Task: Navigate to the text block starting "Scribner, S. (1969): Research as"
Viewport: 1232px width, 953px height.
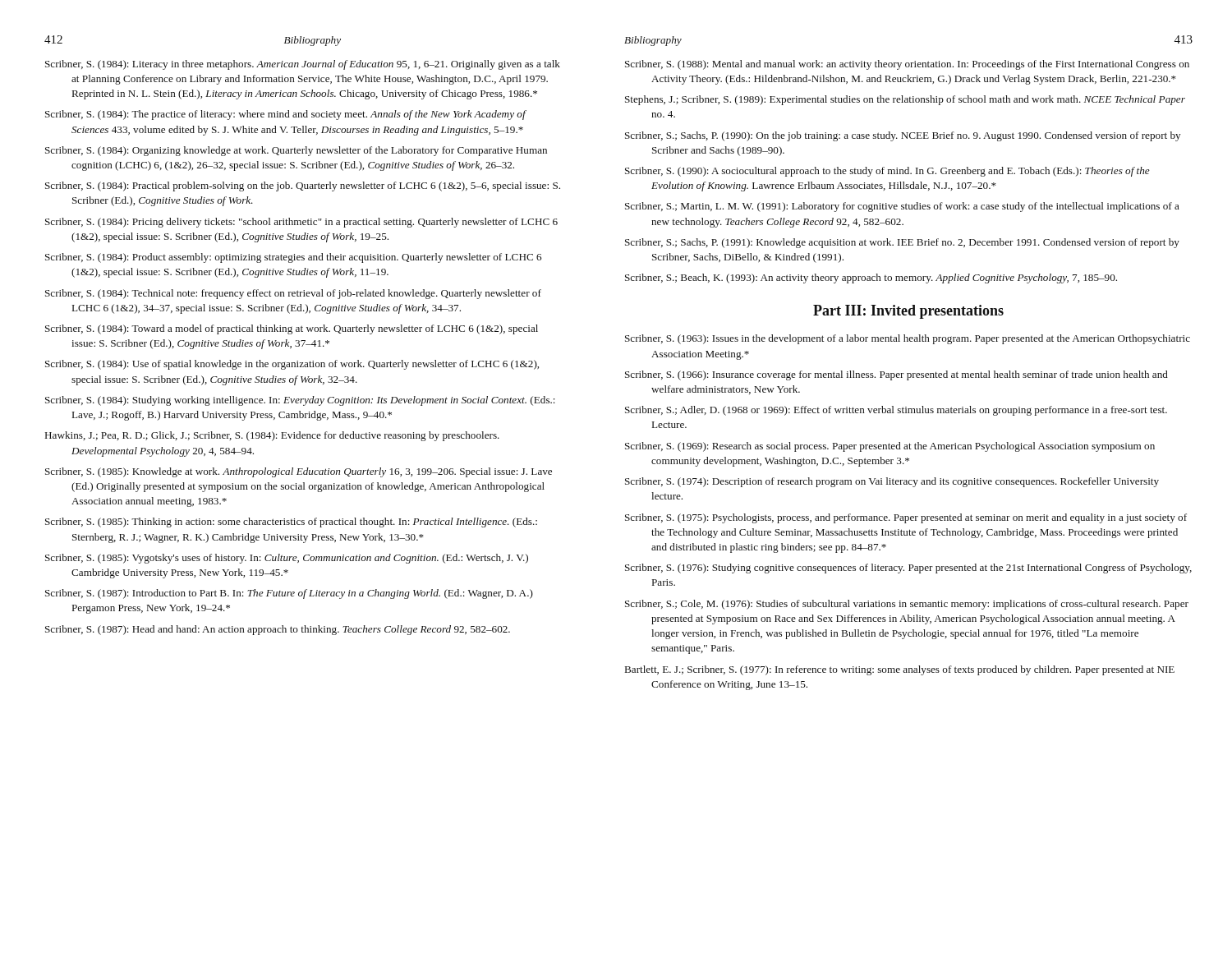Action: click(x=890, y=453)
